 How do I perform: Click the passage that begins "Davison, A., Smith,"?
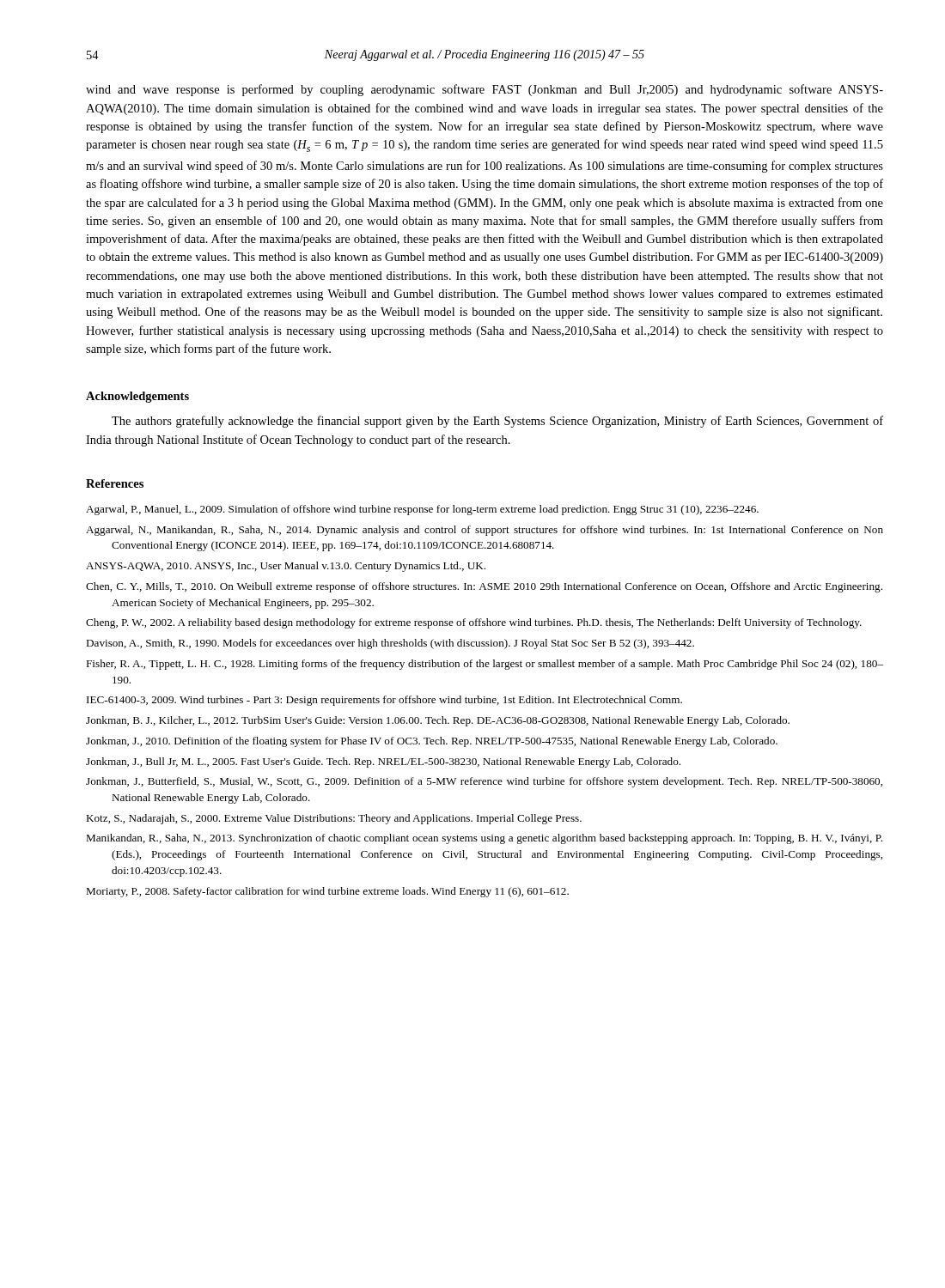click(390, 643)
